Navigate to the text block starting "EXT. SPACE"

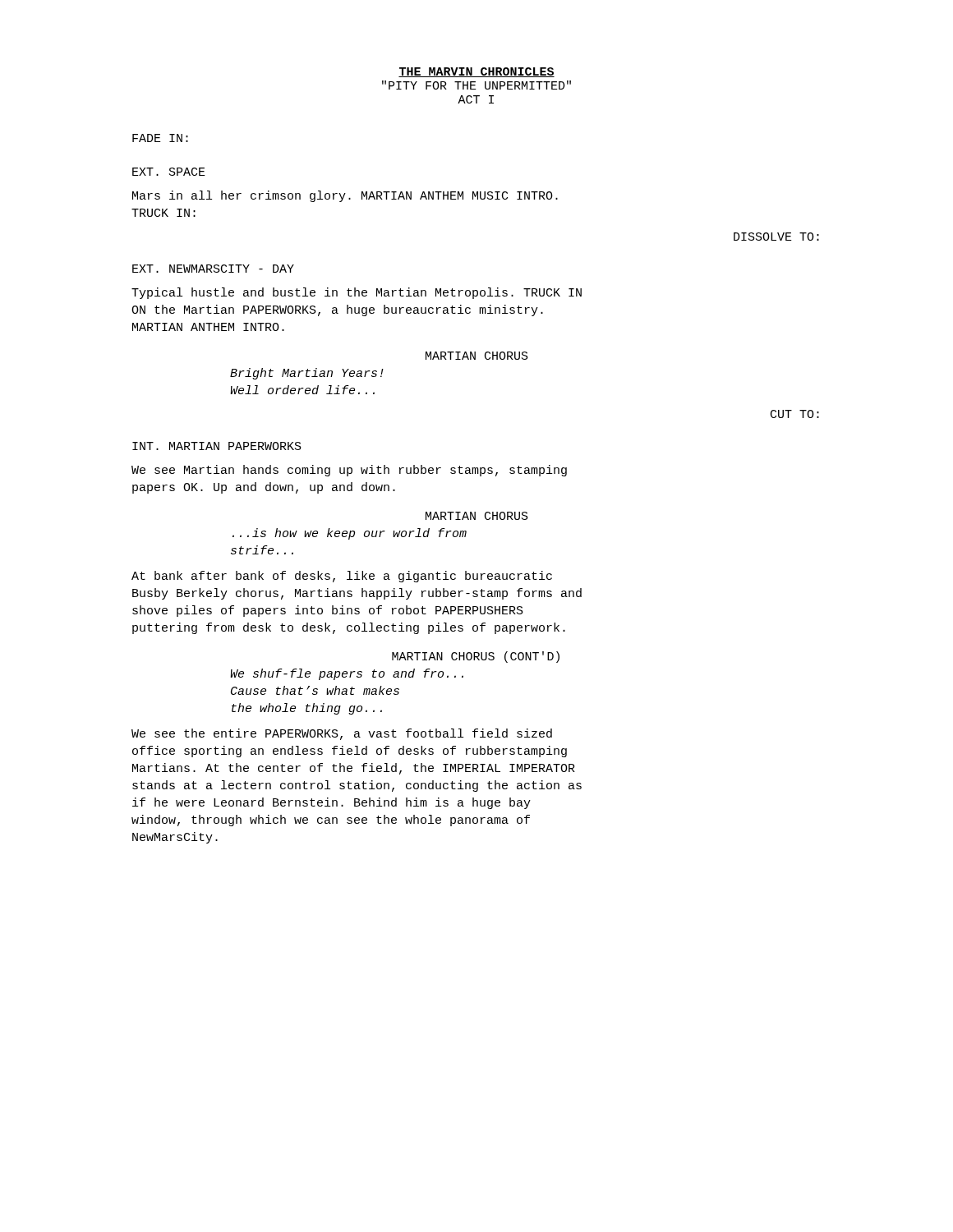tap(168, 173)
